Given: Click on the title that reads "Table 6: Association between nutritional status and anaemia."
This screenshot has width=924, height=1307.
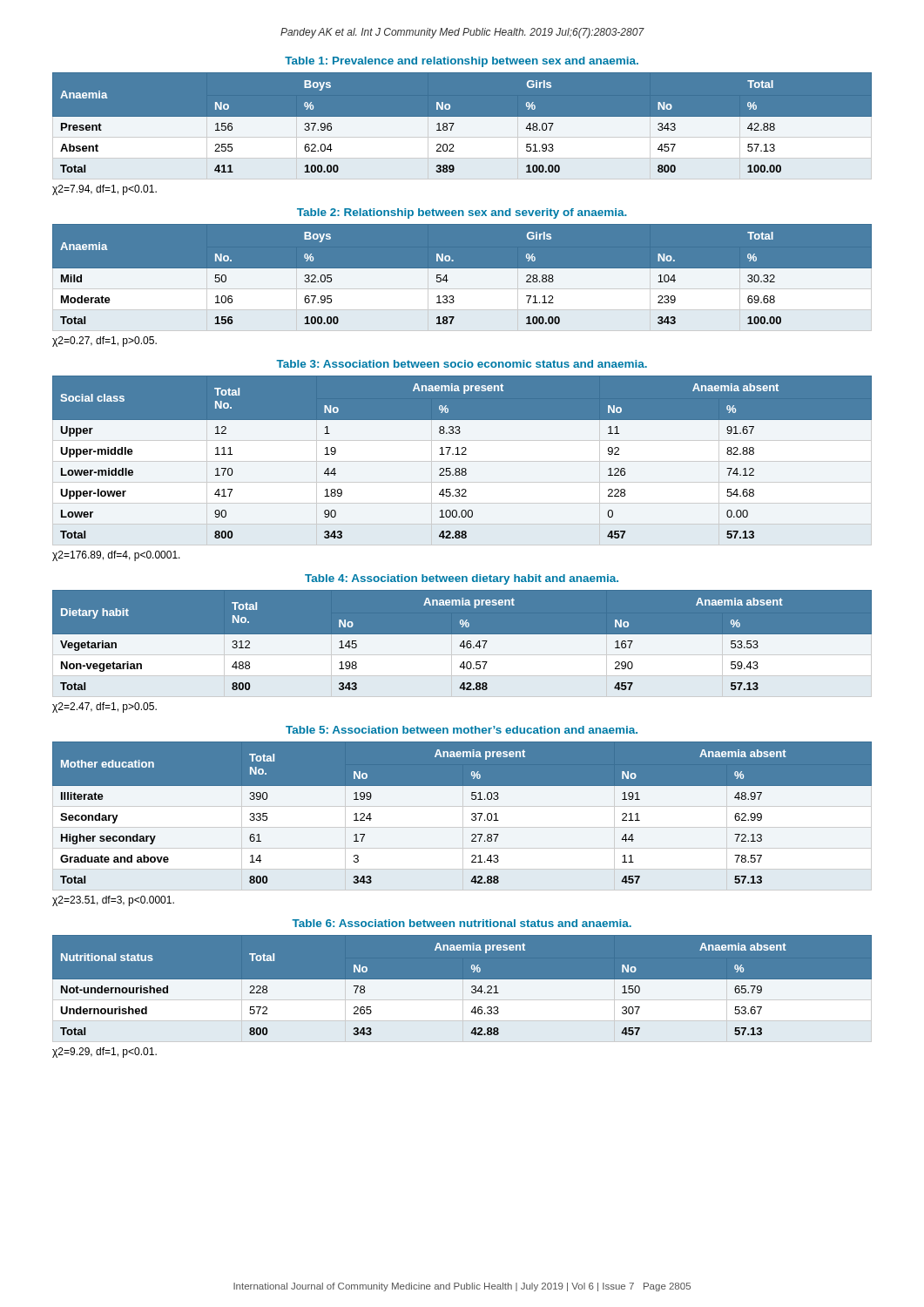Looking at the screenshot, I should click(462, 923).
